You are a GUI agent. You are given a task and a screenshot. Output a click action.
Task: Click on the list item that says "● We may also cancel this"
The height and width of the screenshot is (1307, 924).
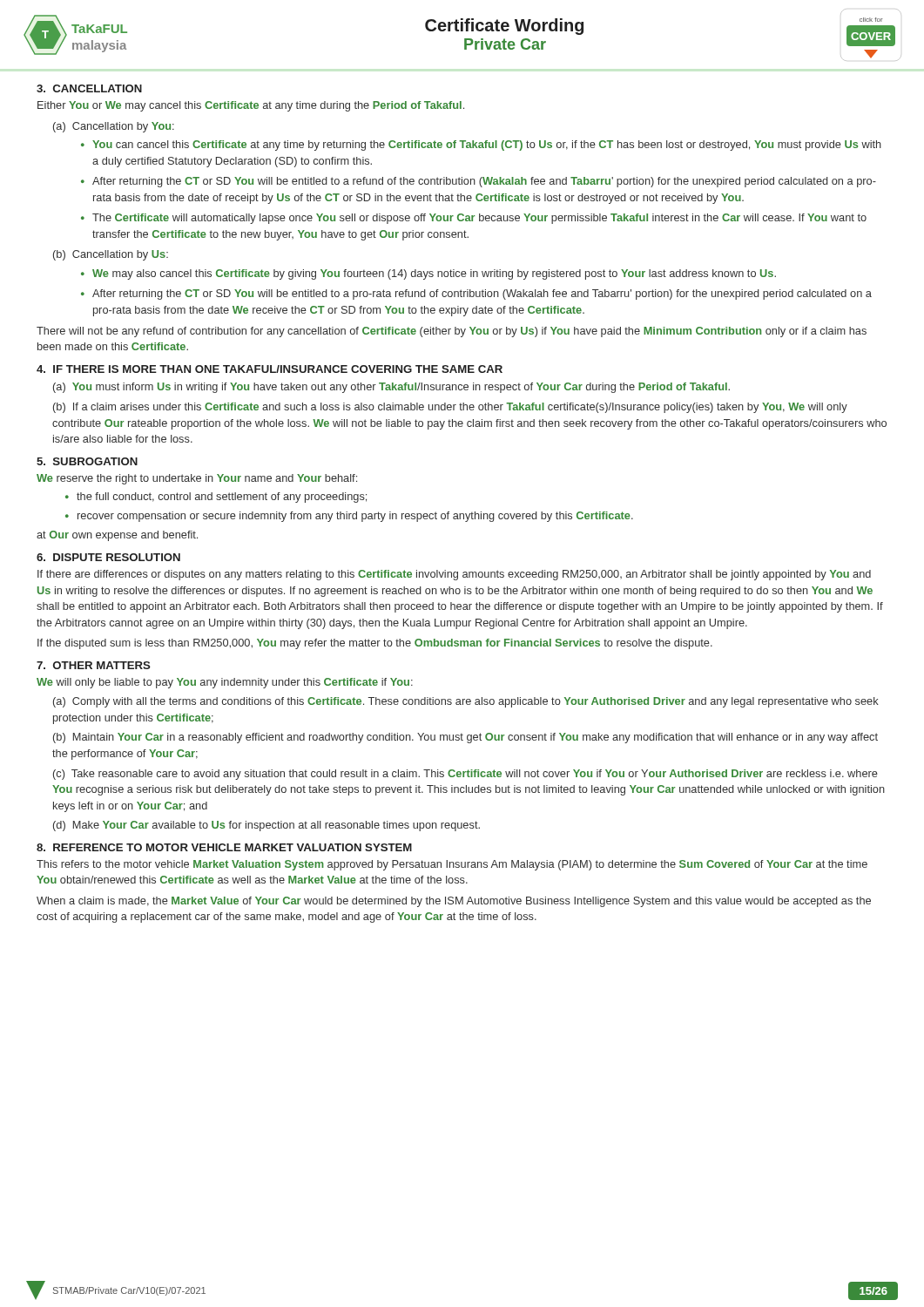pyautogui.click(x=484, y=292)
